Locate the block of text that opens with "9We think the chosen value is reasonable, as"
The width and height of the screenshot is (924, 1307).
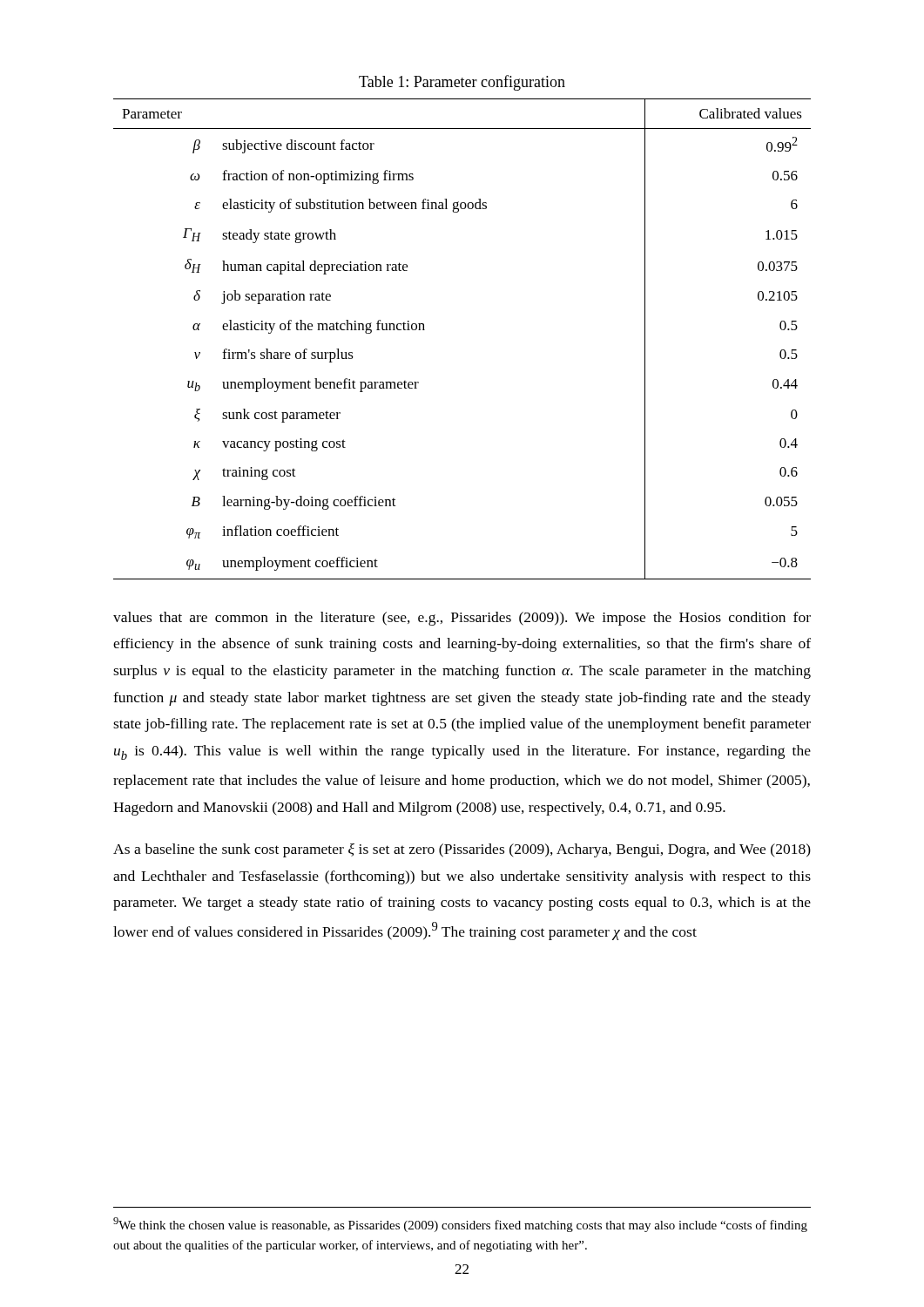[x=460, y=1233]
